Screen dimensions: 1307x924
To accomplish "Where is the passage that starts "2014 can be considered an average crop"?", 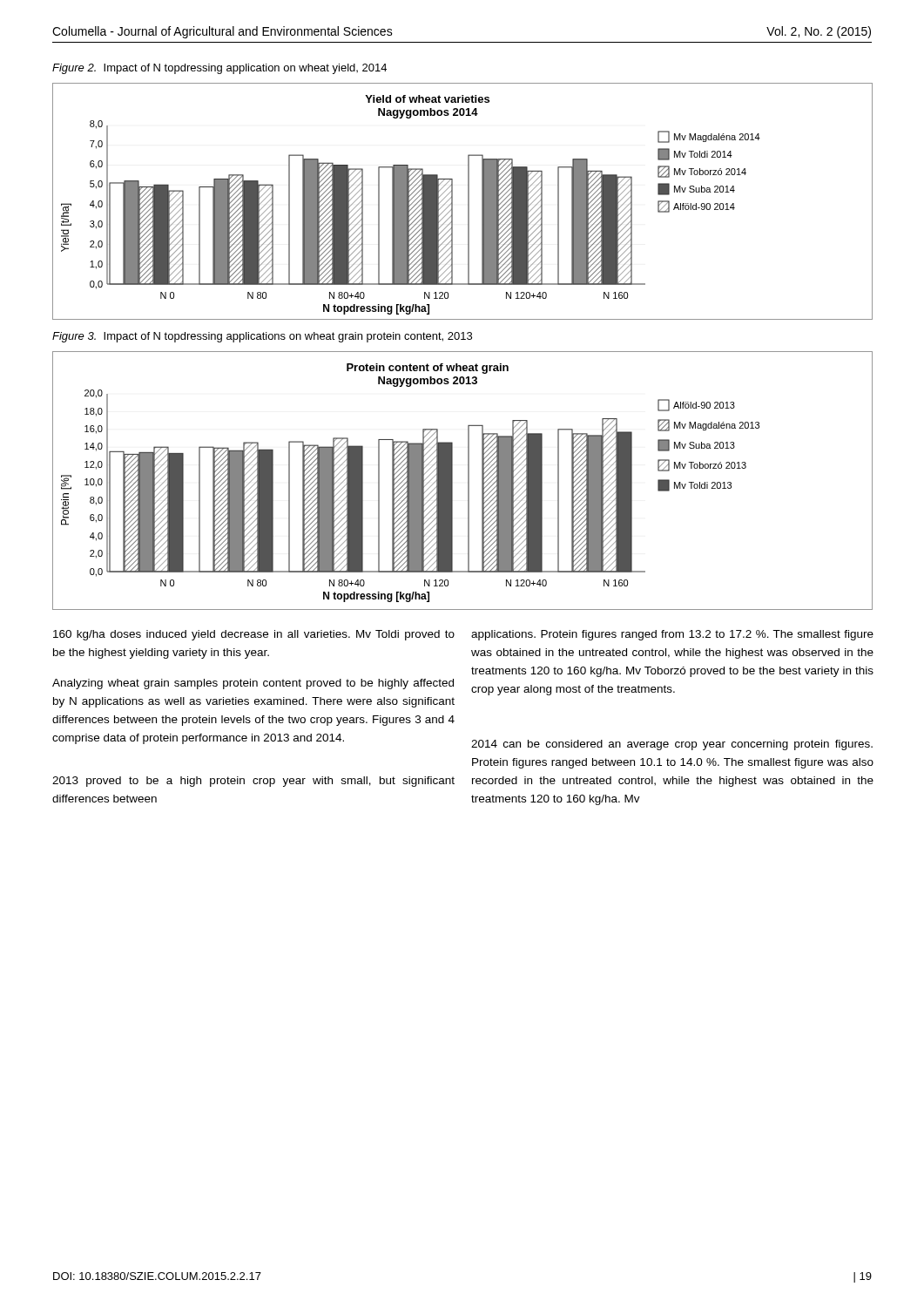I will (672, 771).
